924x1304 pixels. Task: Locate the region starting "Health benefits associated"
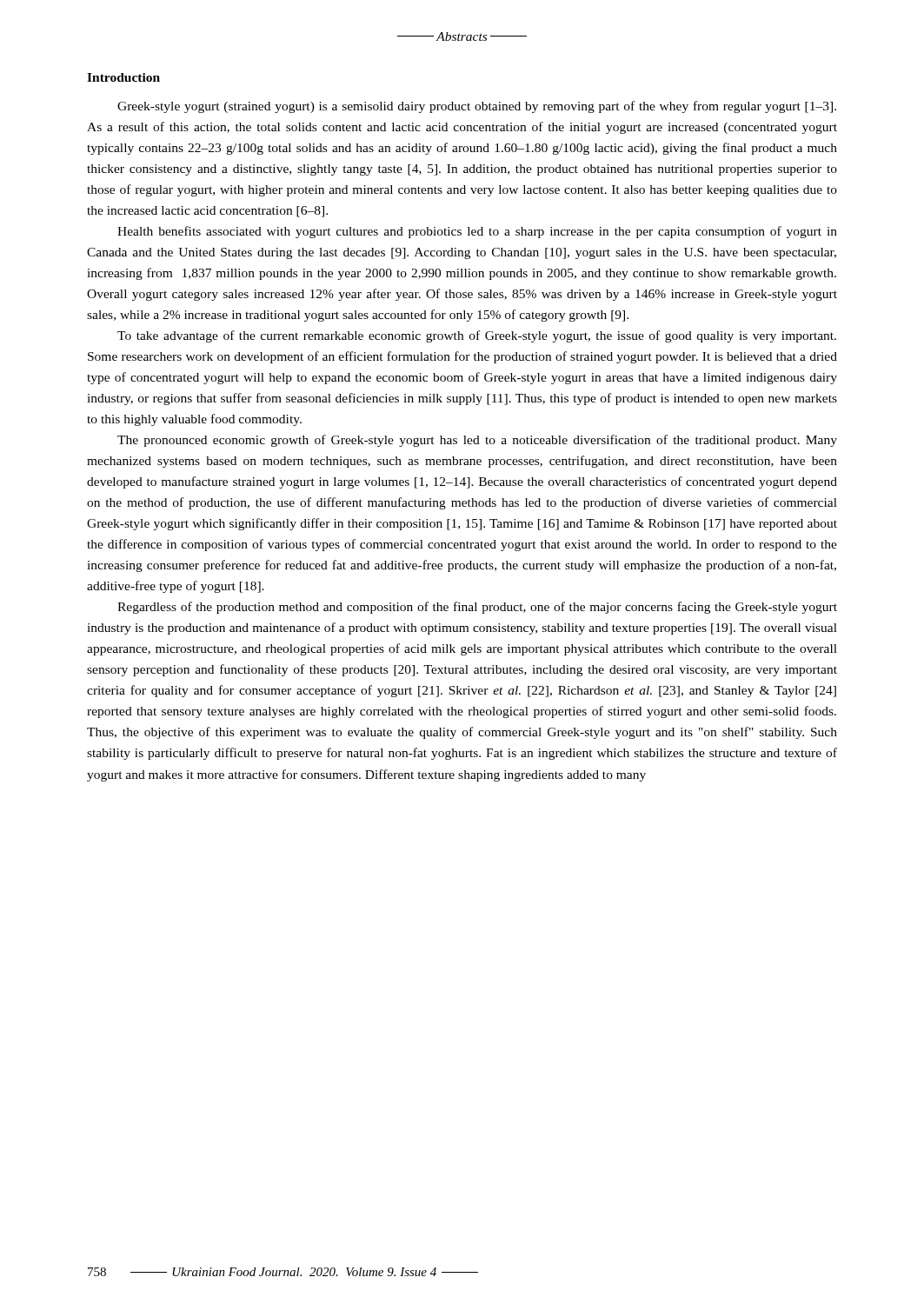pos(462,273)
